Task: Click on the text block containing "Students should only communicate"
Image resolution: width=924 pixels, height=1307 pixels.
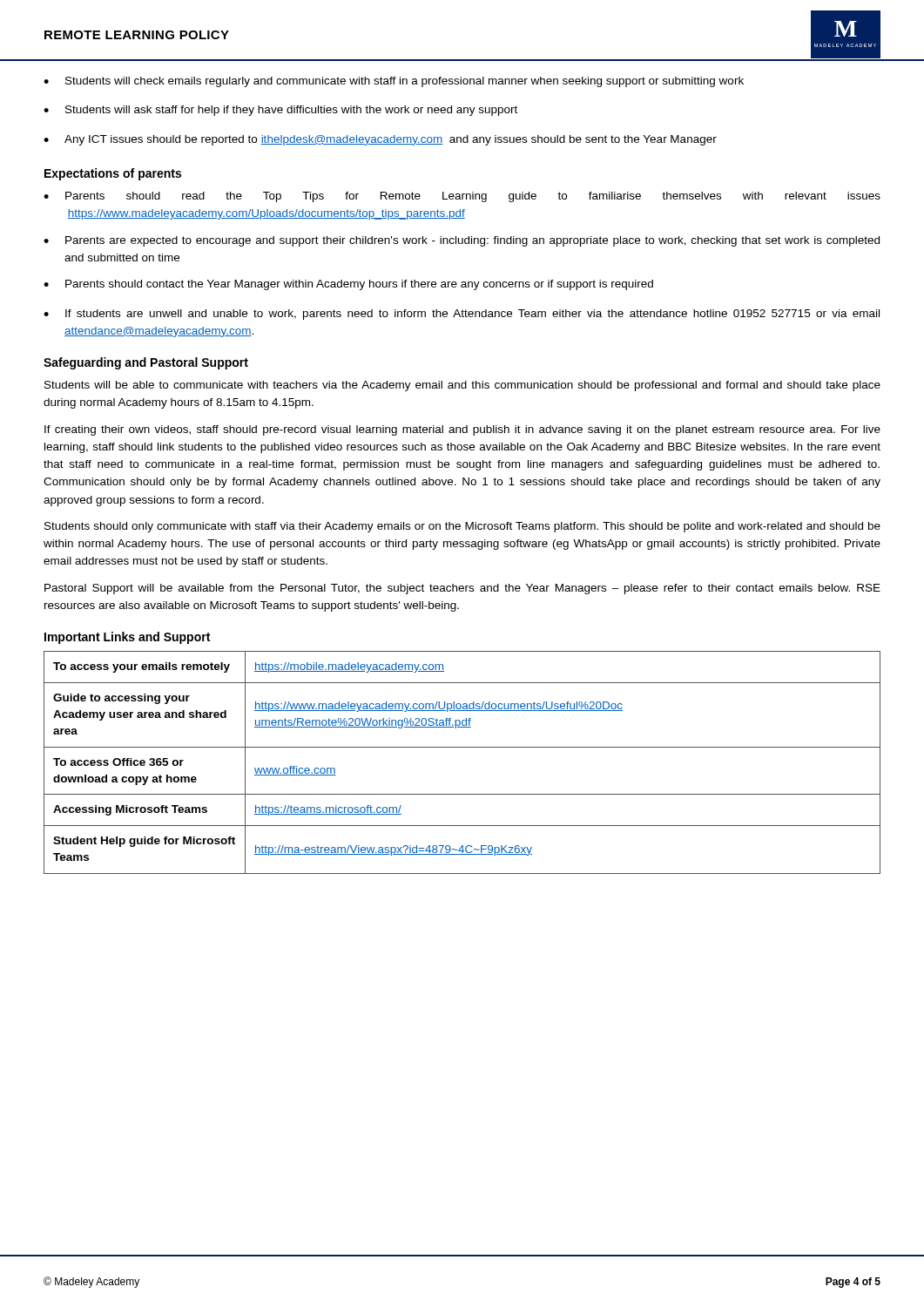Action: pyautogui.click(x=462, y=543)
